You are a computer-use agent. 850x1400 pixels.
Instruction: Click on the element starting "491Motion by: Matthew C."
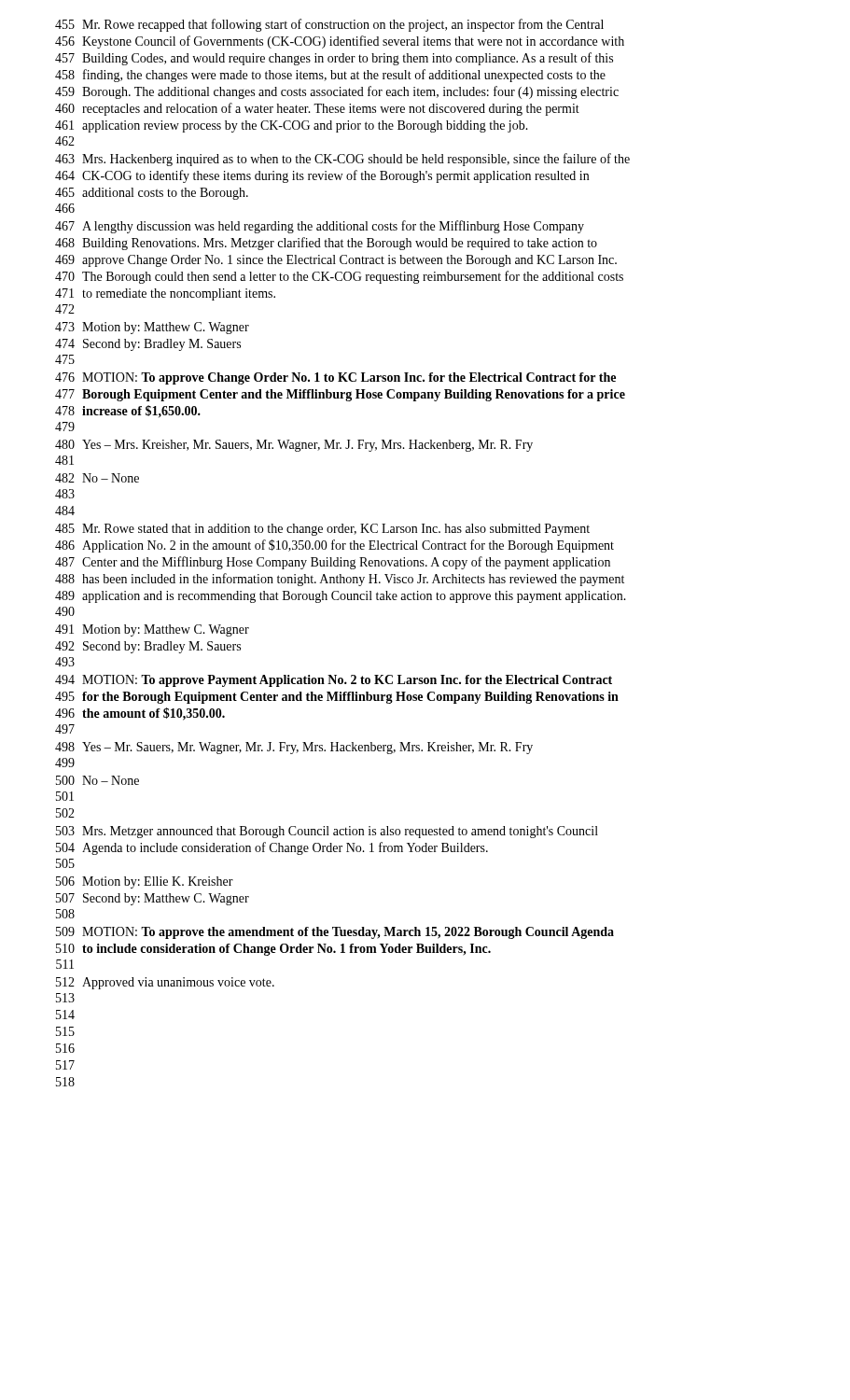(x=152, y=630)
